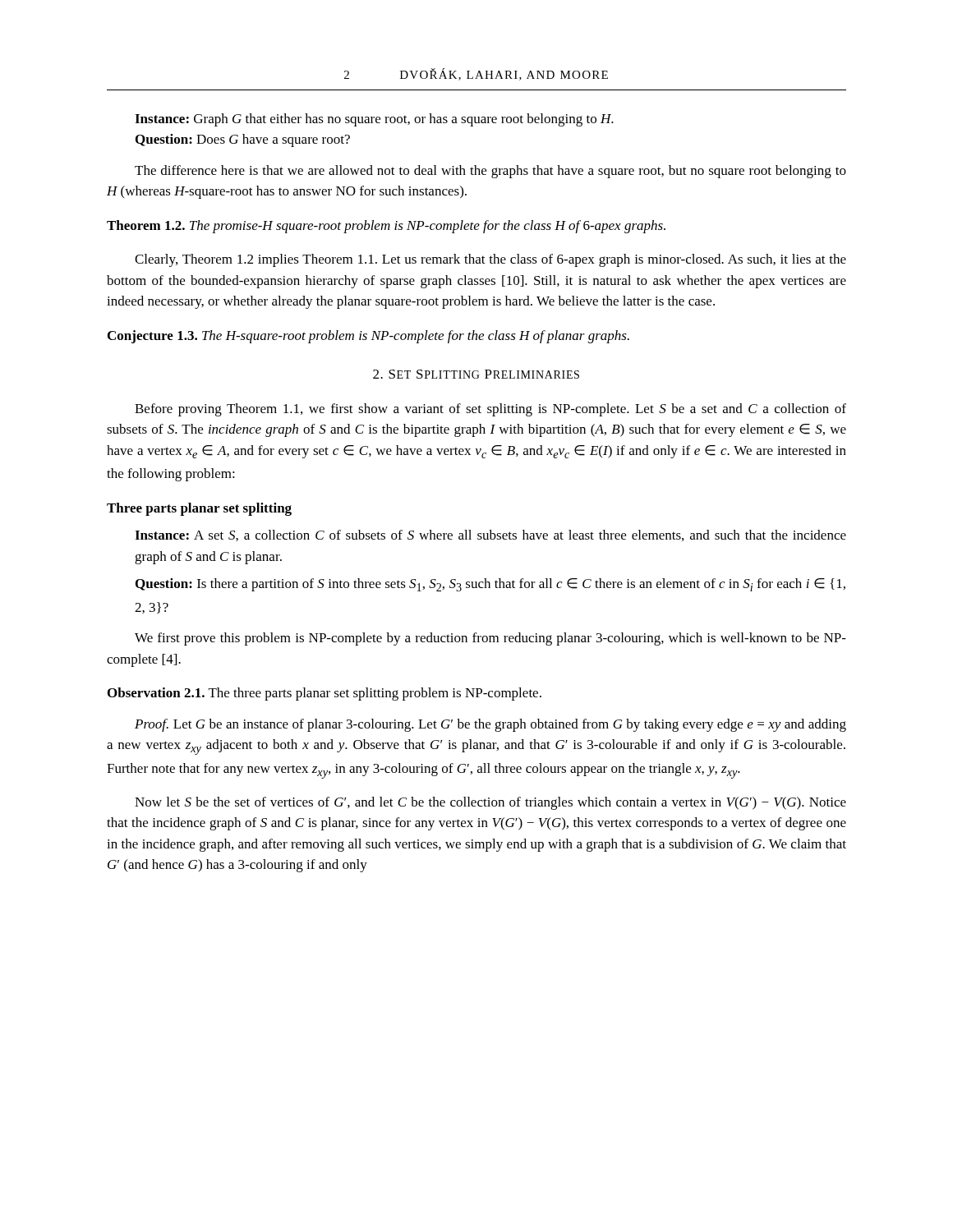Find the text block starting "Question: Is there a partition of"
The height and width of the screenshot is (1232, 953).
pos(490,595)
